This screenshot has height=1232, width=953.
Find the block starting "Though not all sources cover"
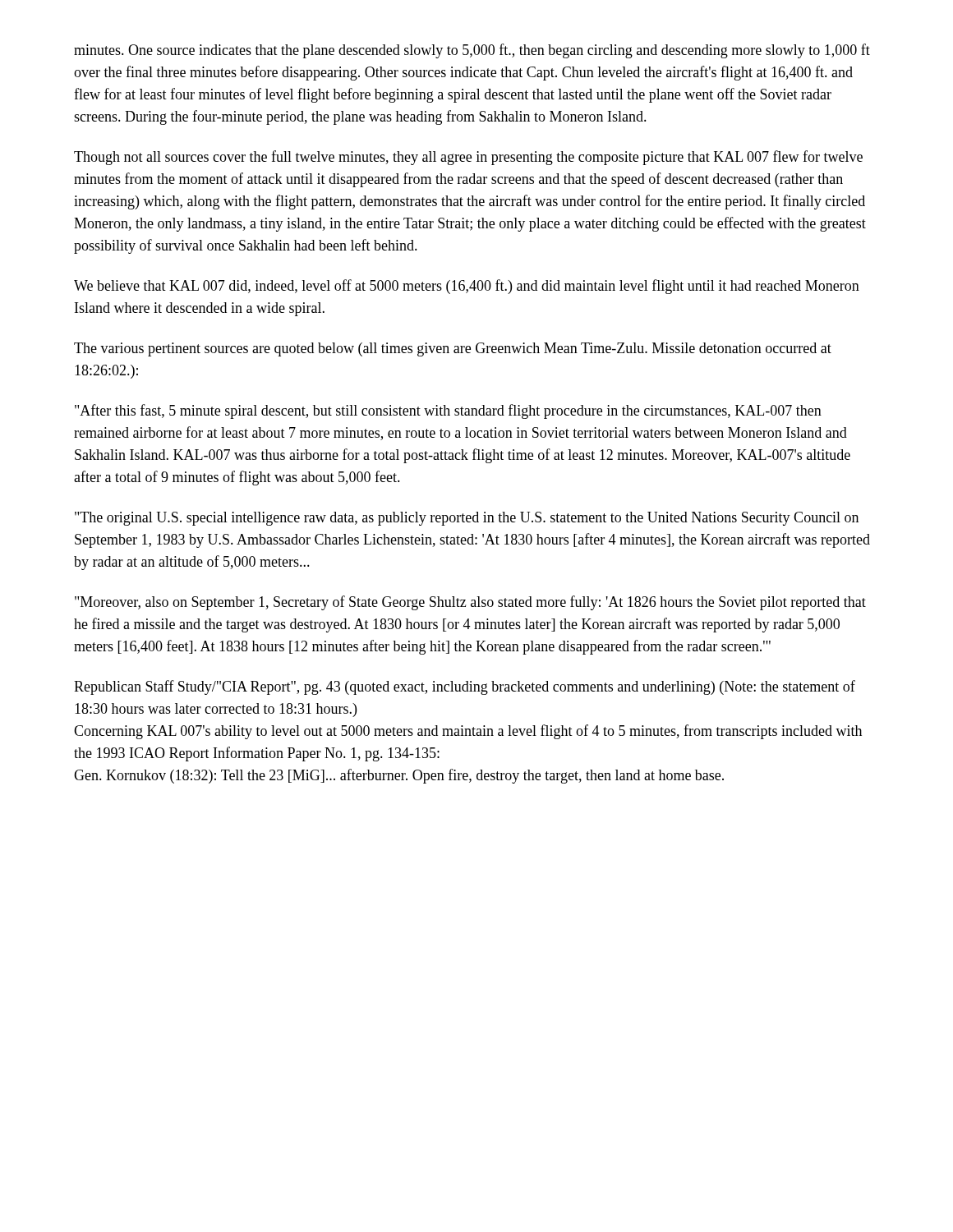pyautogui.click(x=470, y=201)
